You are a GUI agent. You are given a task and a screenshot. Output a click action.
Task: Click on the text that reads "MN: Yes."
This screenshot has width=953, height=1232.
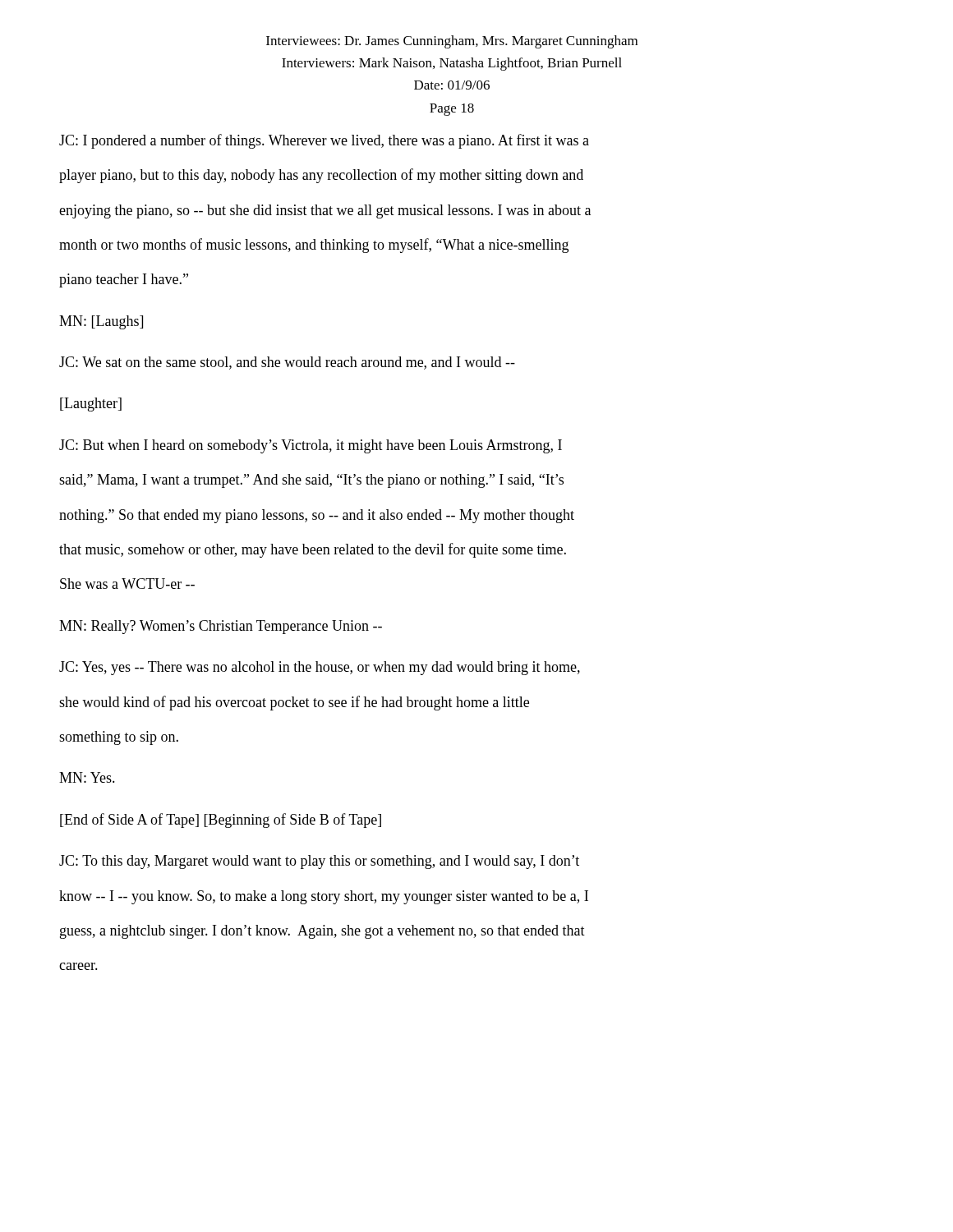click(x=87, y=778)
